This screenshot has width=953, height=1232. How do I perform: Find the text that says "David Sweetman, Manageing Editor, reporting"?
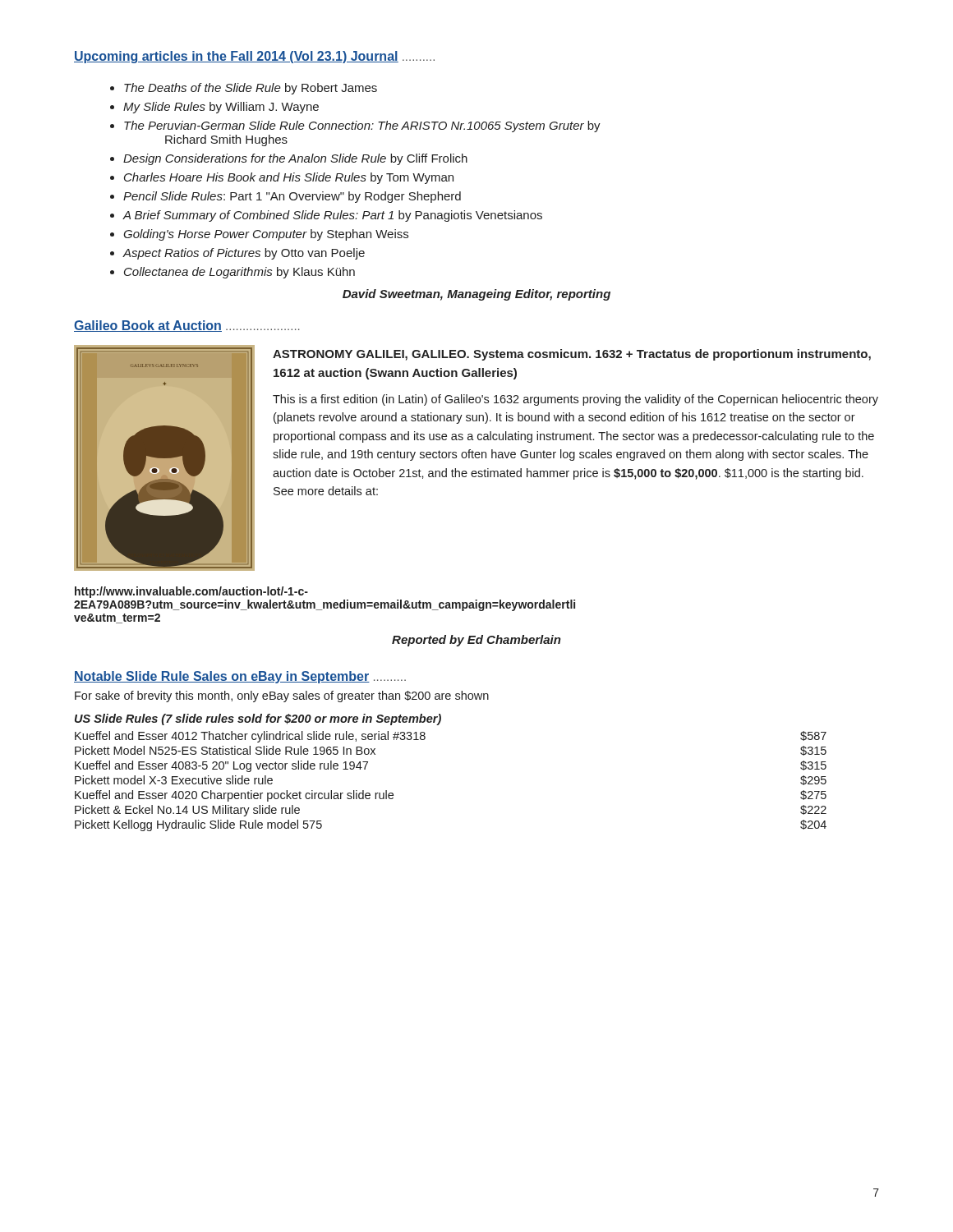[x=476, y=294]
